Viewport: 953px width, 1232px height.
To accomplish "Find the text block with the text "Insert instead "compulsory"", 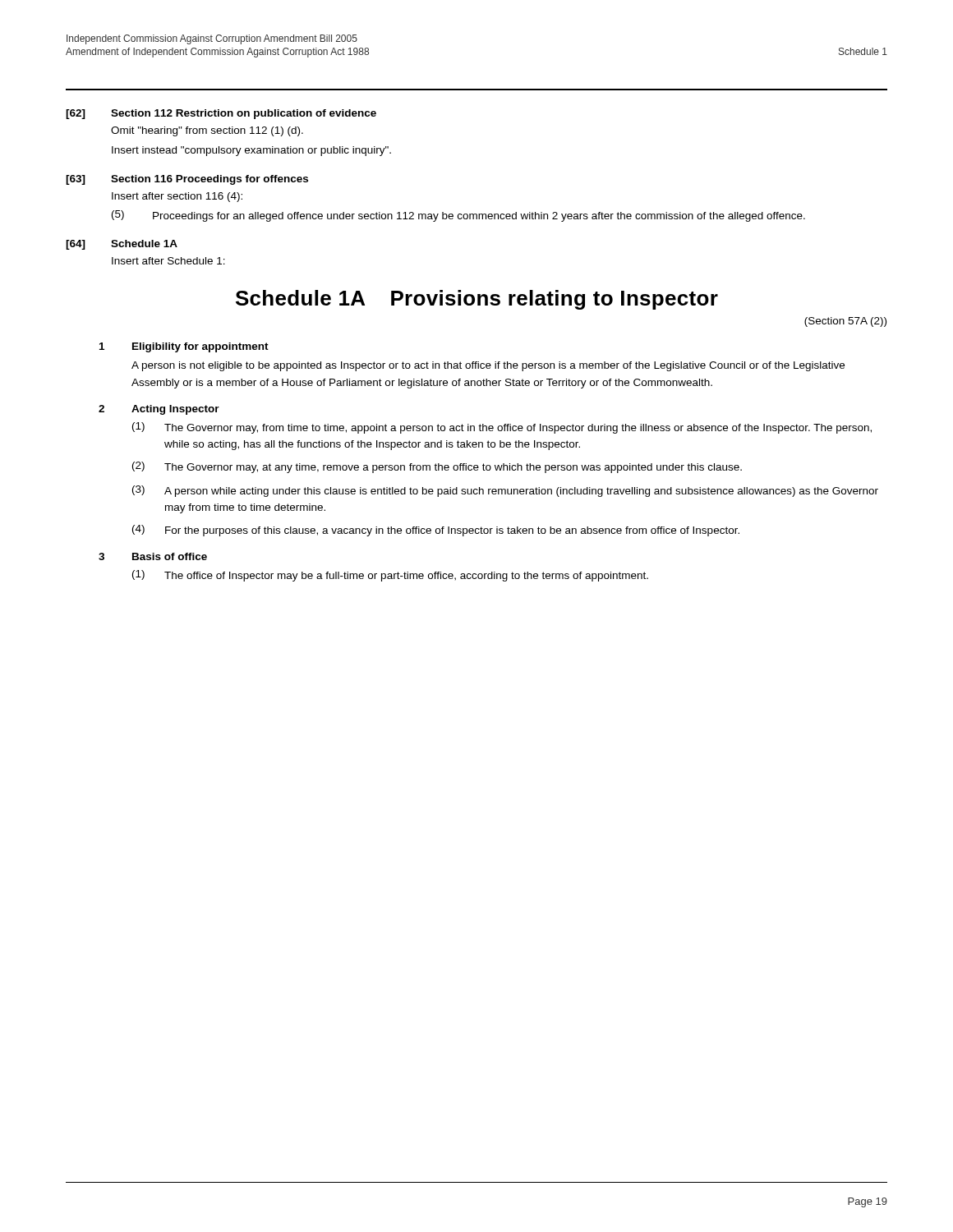I will coord(251,150).
